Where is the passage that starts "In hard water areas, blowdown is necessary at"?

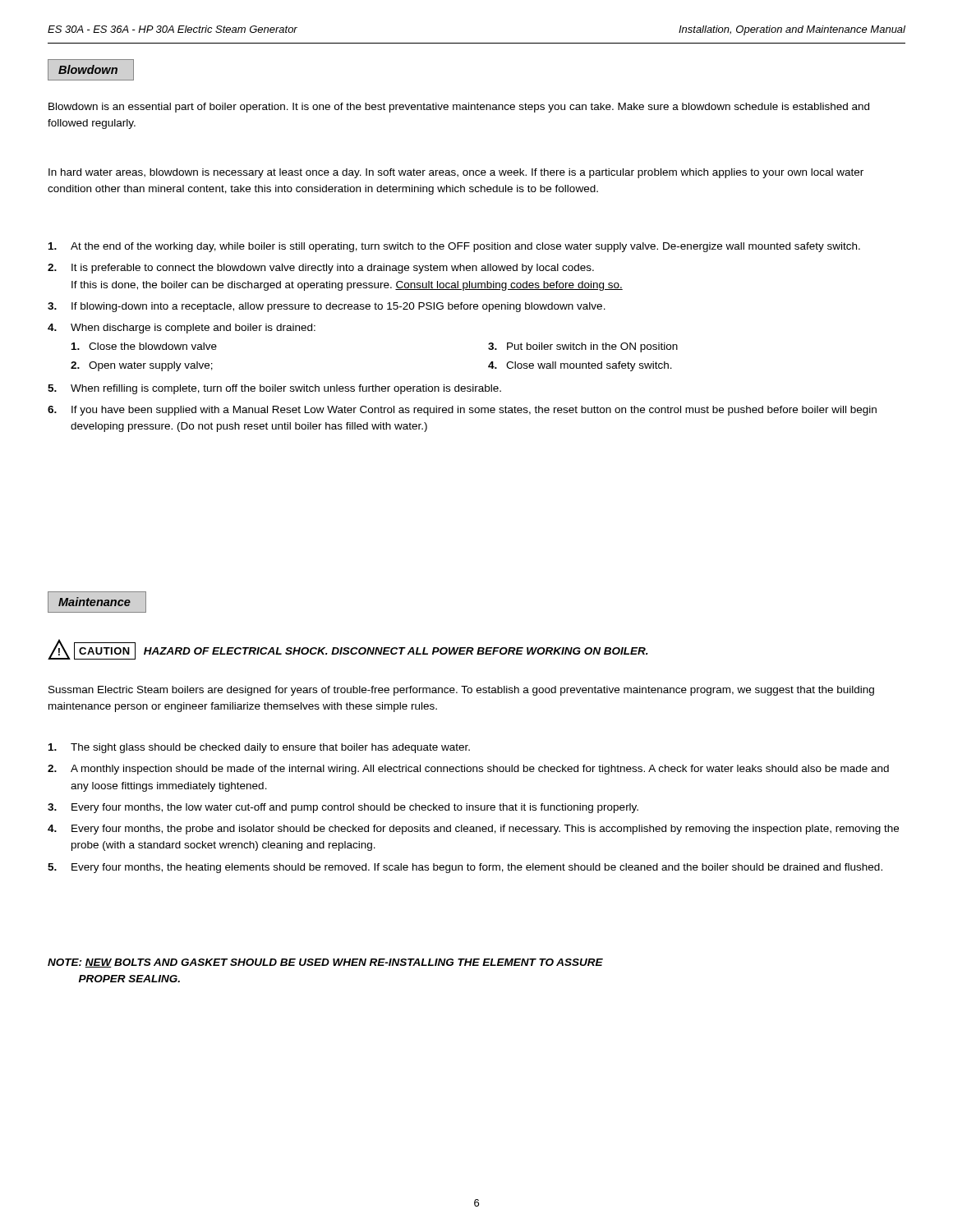click(x=456, y=180)
